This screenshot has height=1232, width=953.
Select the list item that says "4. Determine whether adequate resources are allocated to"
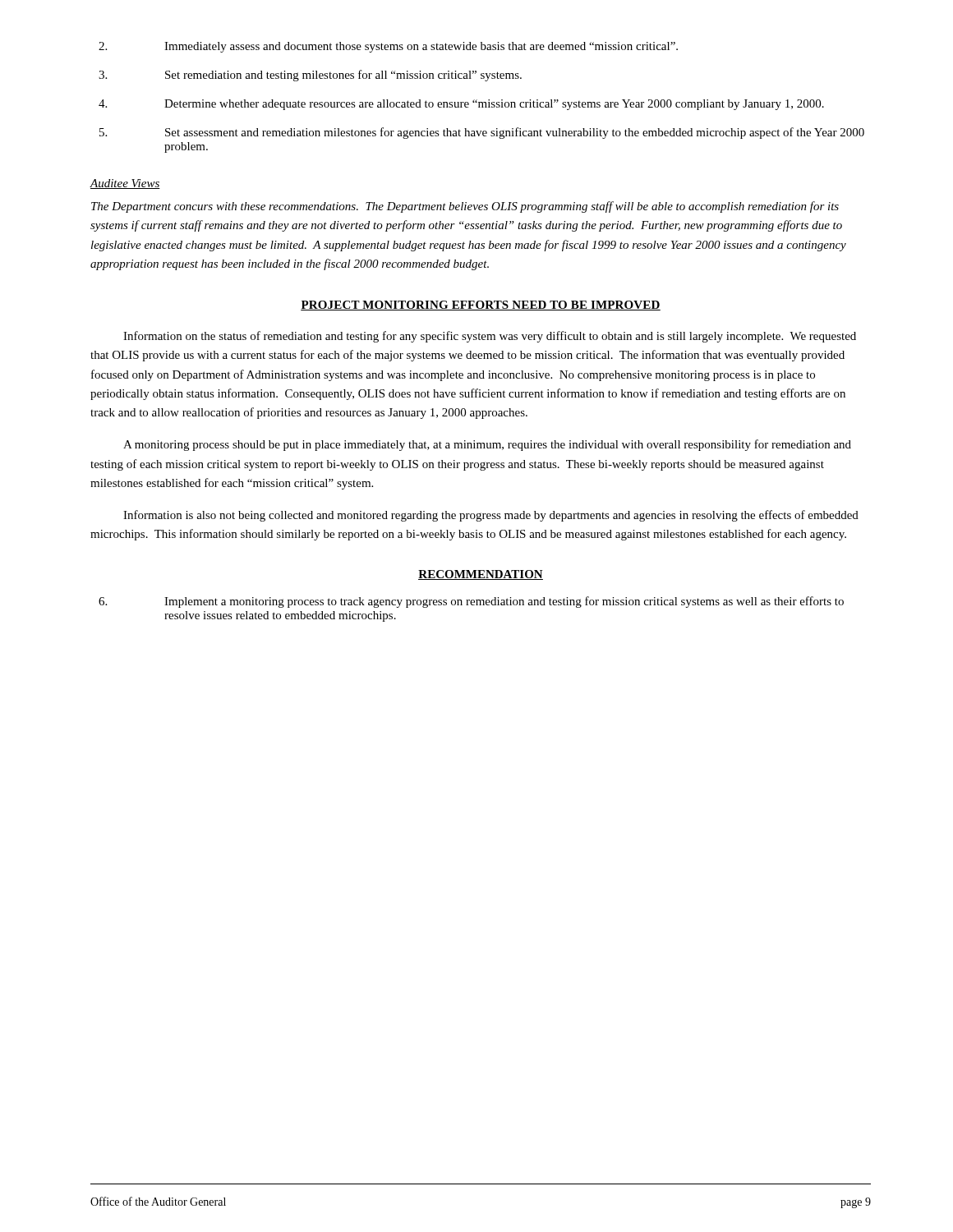click(481, 104)
